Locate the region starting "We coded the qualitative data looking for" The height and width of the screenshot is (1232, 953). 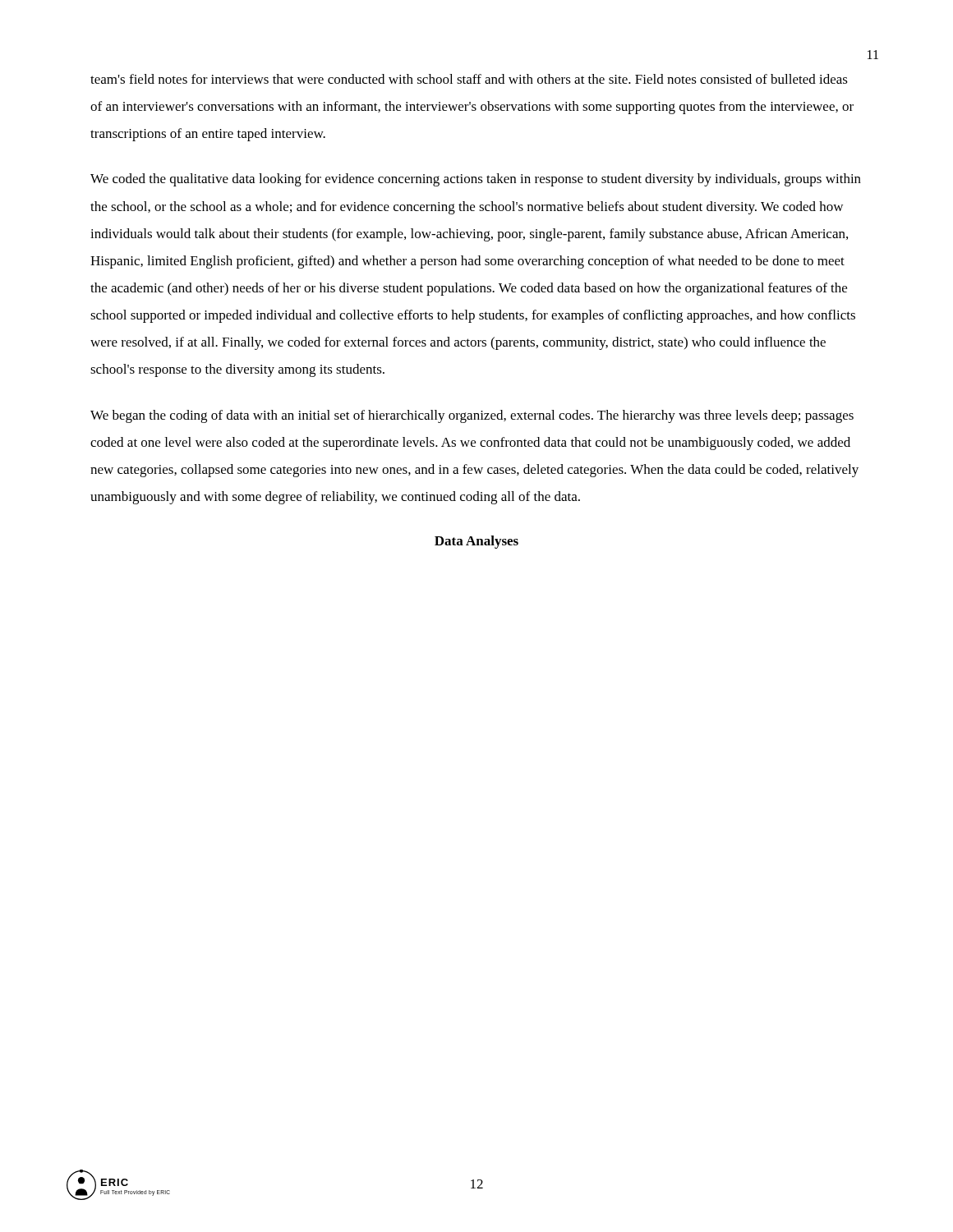click(476, 274)
